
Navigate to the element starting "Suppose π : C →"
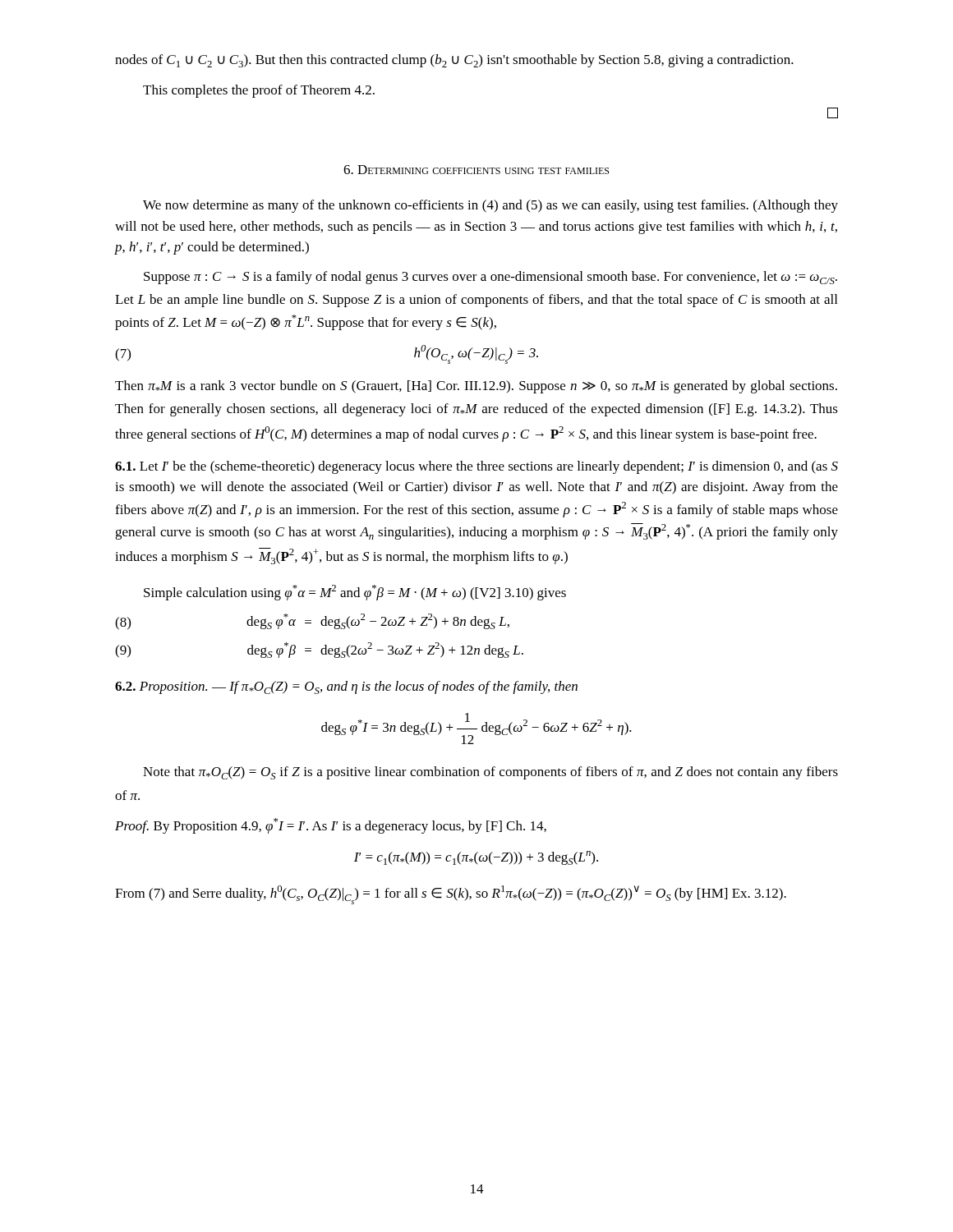pyautogui.click(x=476, y=299)
